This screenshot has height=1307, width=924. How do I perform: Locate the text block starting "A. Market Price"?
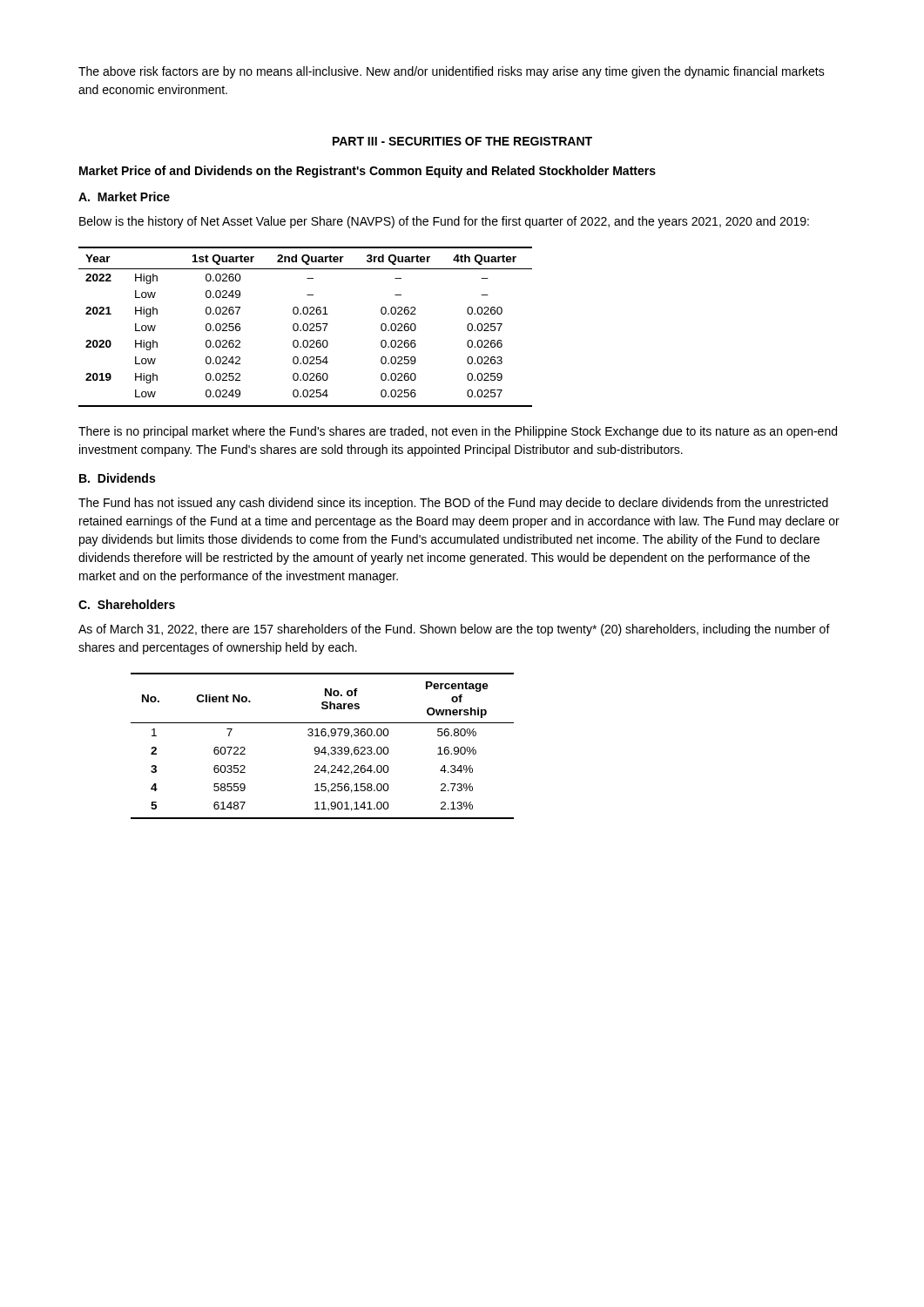124,197
